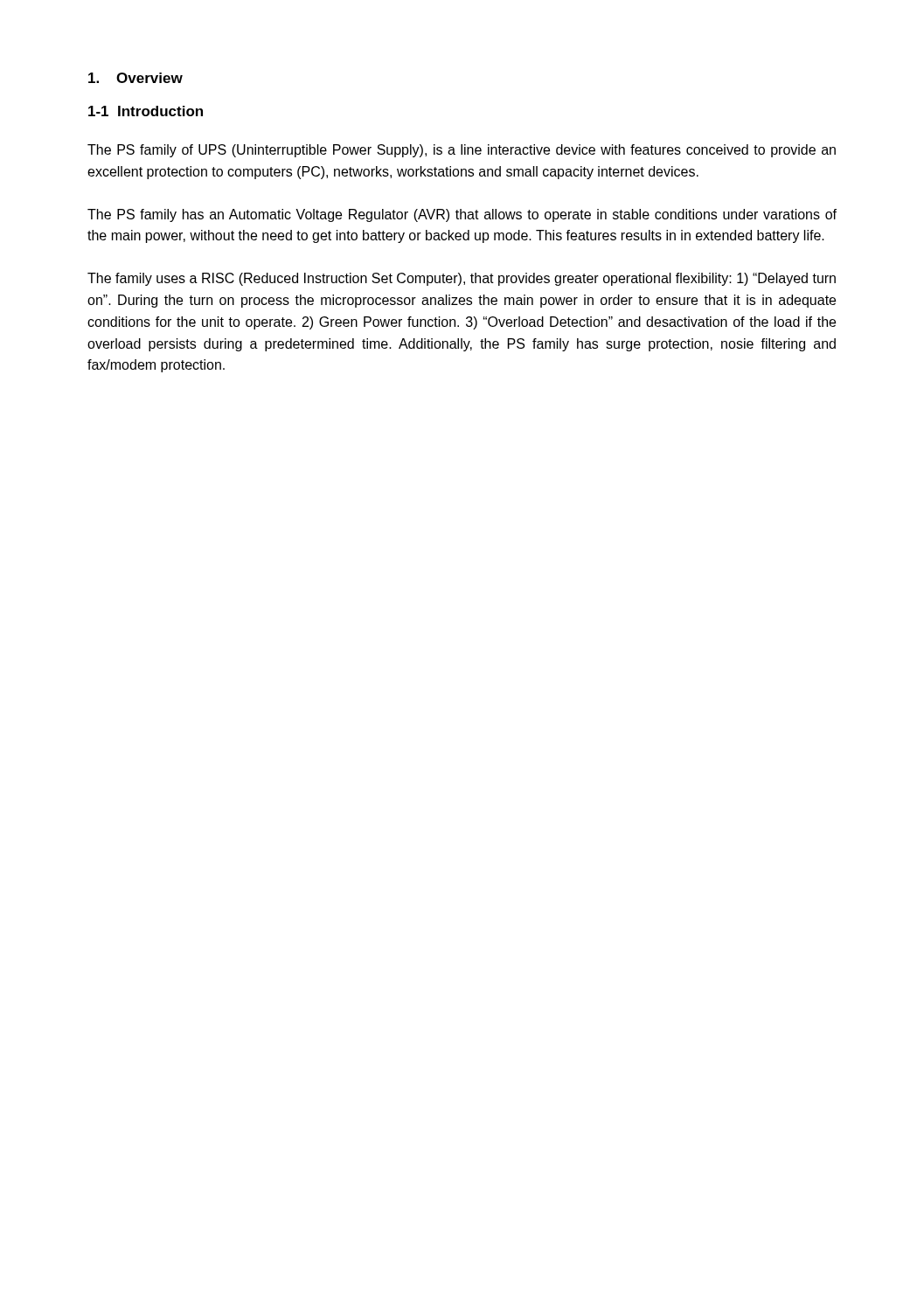Find the title containing "1-1 Introduction"
This screenshot has height=1311, width=924.
146,111
